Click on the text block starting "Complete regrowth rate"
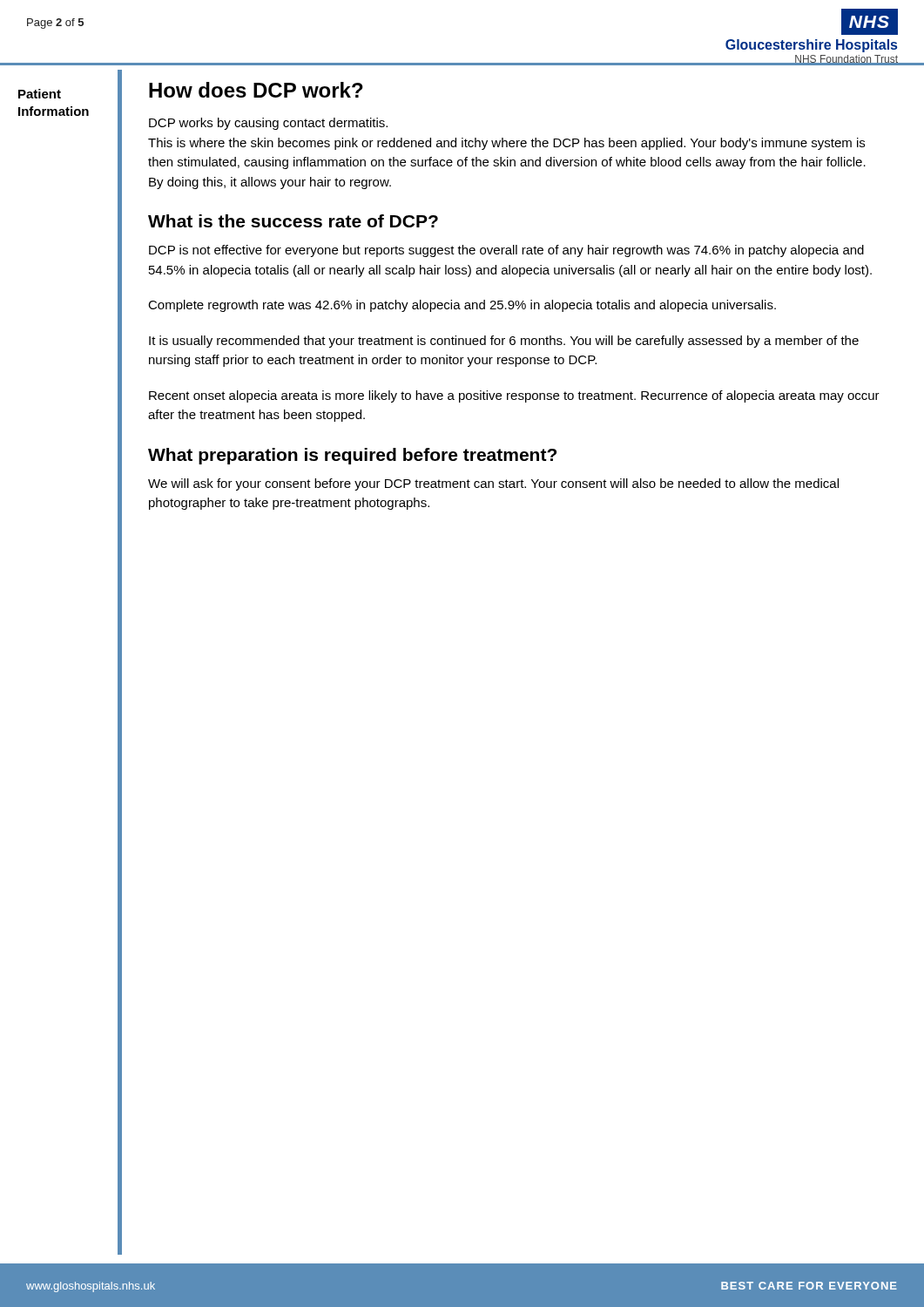Image resolution: width=924 pixels, height=1307 pixels. pos(462,305)
